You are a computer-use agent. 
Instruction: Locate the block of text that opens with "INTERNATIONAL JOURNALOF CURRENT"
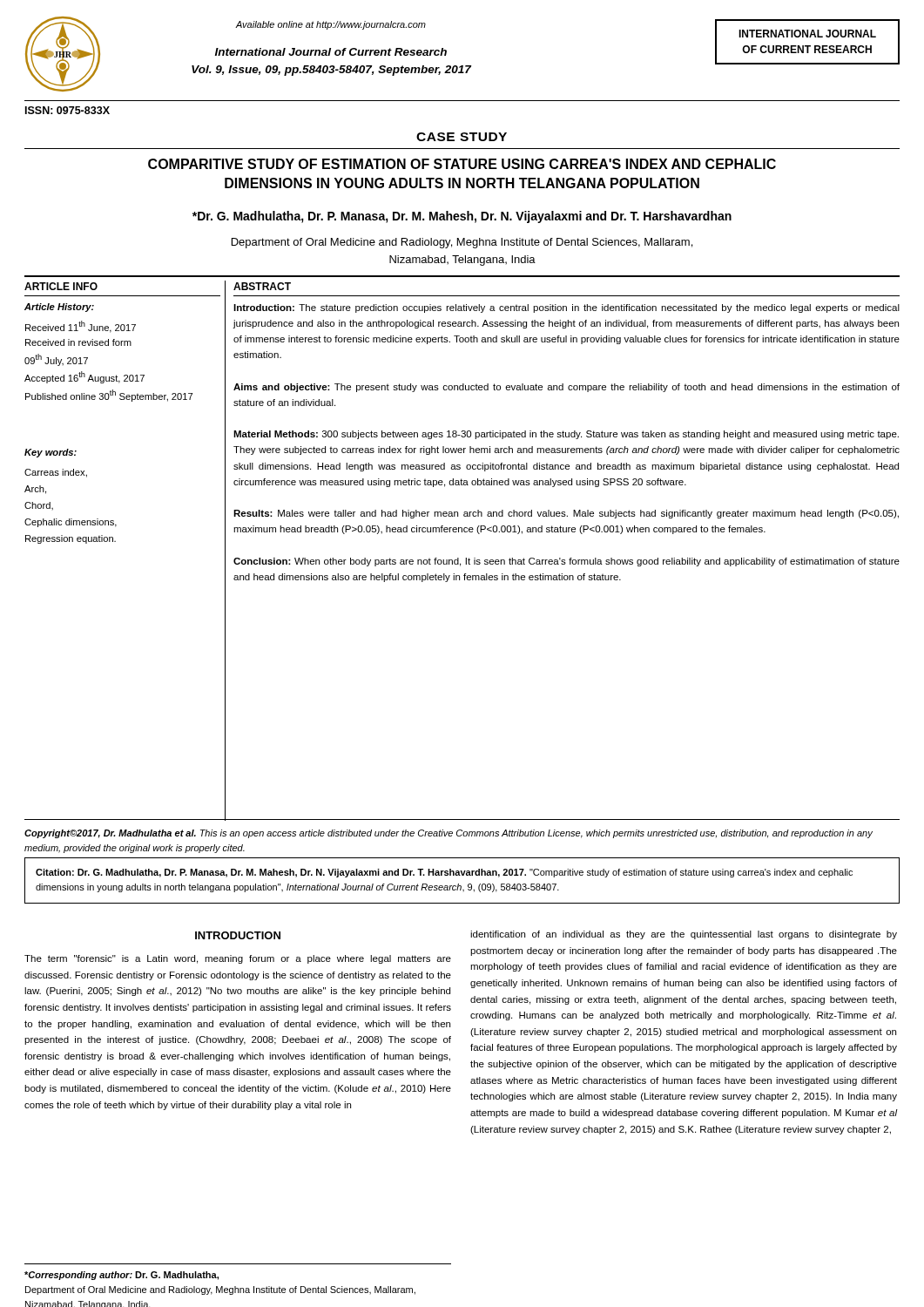coord(807,42)
